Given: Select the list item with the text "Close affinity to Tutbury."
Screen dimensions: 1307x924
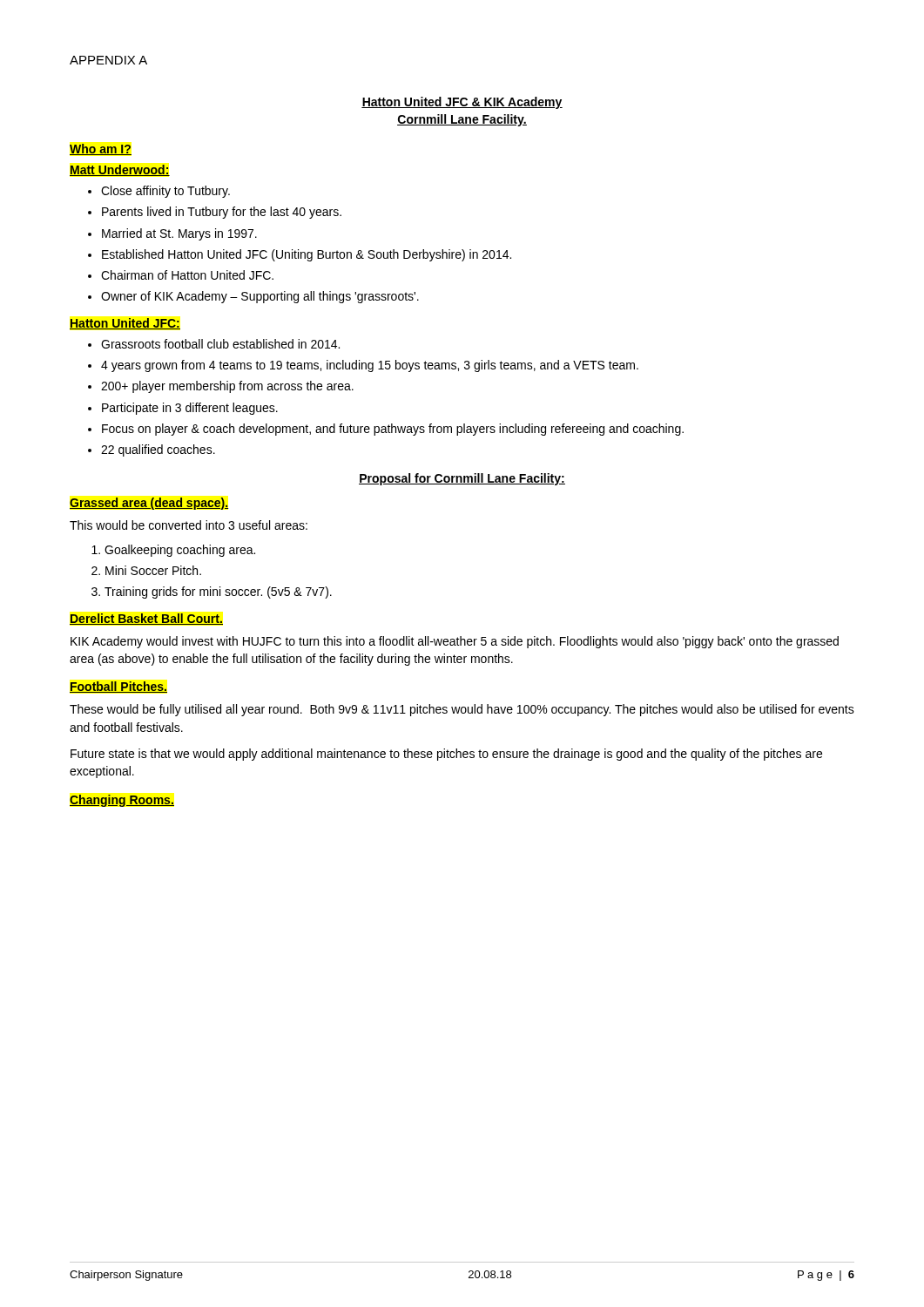Looking at the screenshot, I should 166,191.
